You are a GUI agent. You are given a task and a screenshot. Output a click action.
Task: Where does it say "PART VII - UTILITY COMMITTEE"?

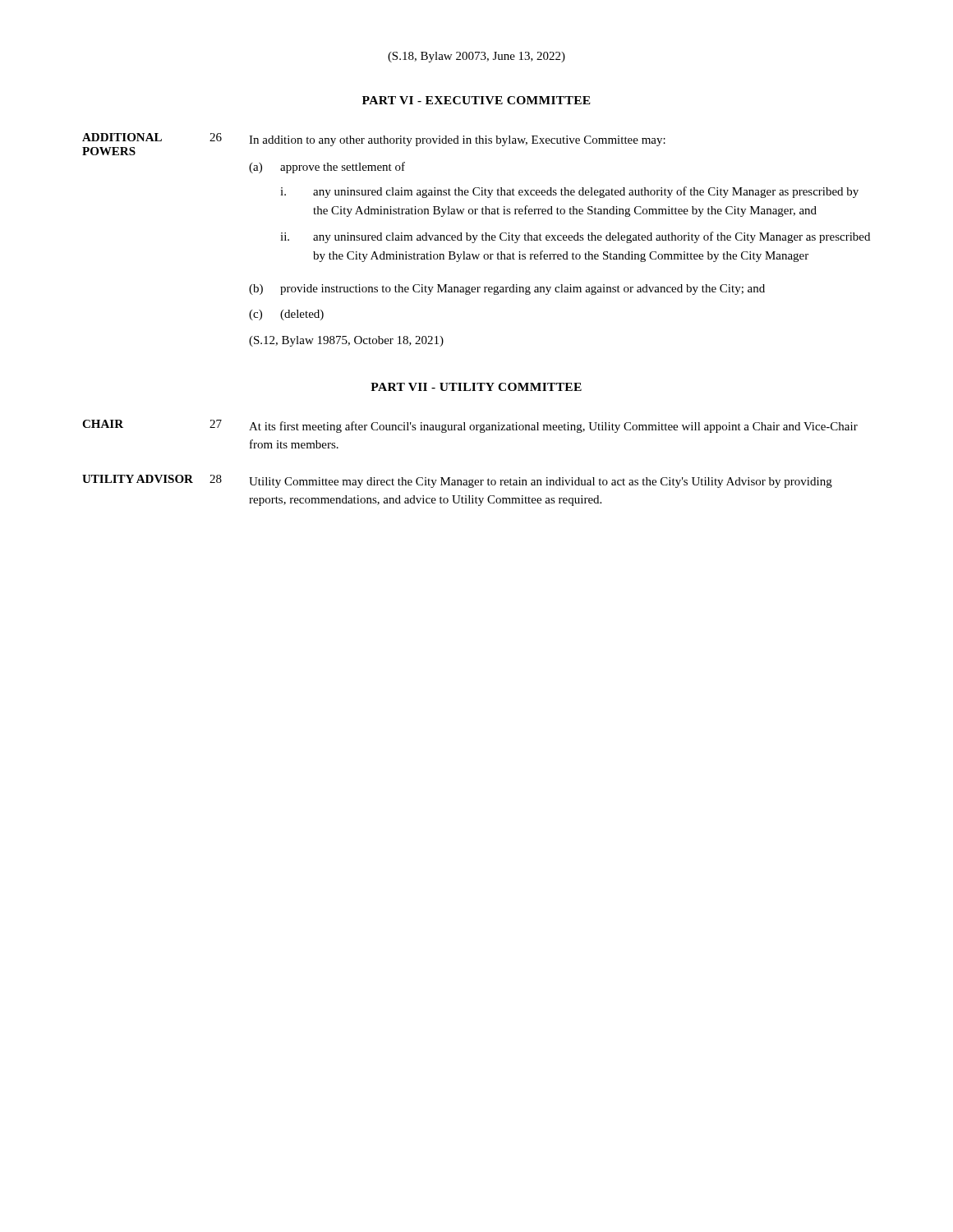(x=476, y=386)
